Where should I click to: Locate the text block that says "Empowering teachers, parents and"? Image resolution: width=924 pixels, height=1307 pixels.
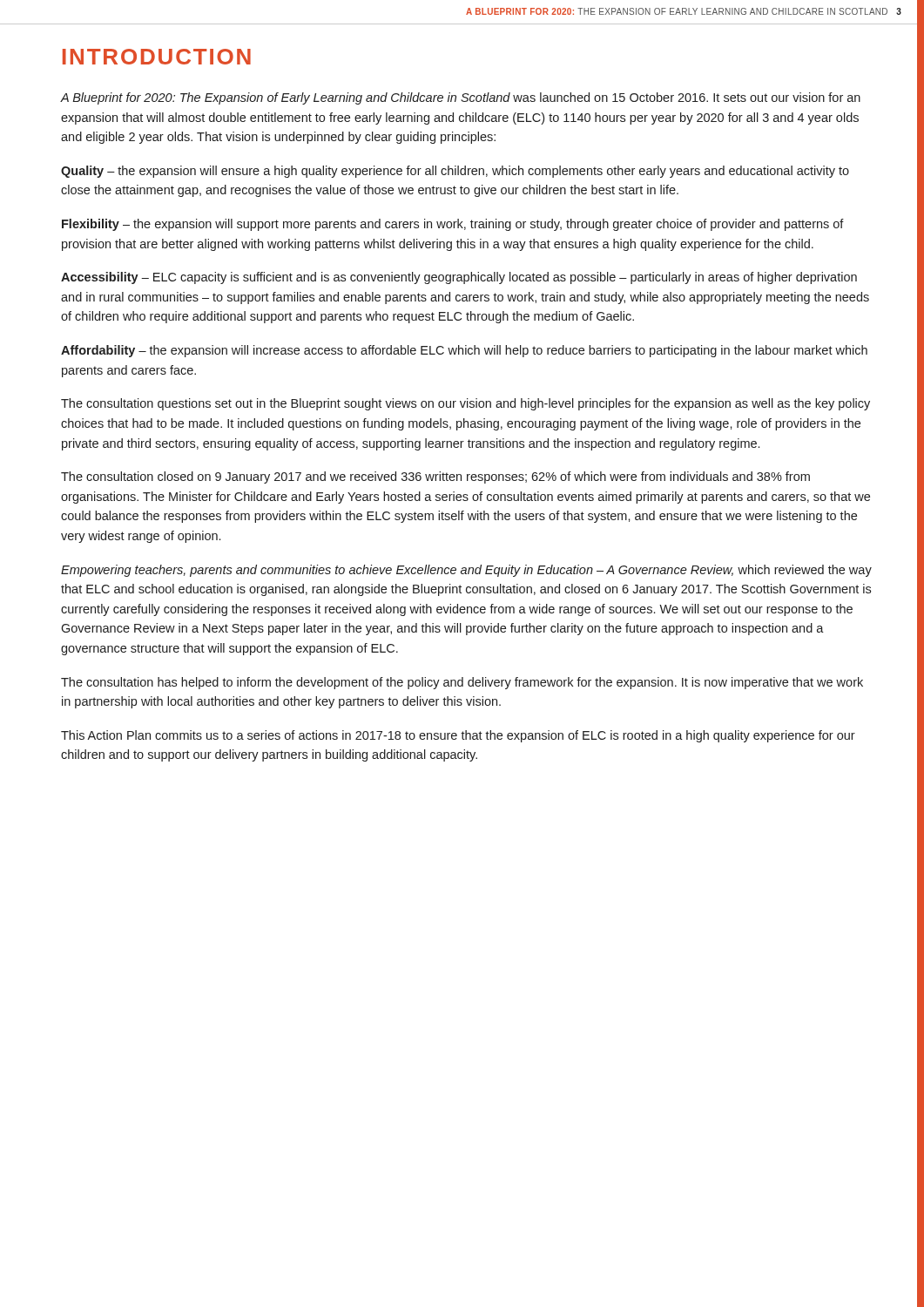point(466,609)
